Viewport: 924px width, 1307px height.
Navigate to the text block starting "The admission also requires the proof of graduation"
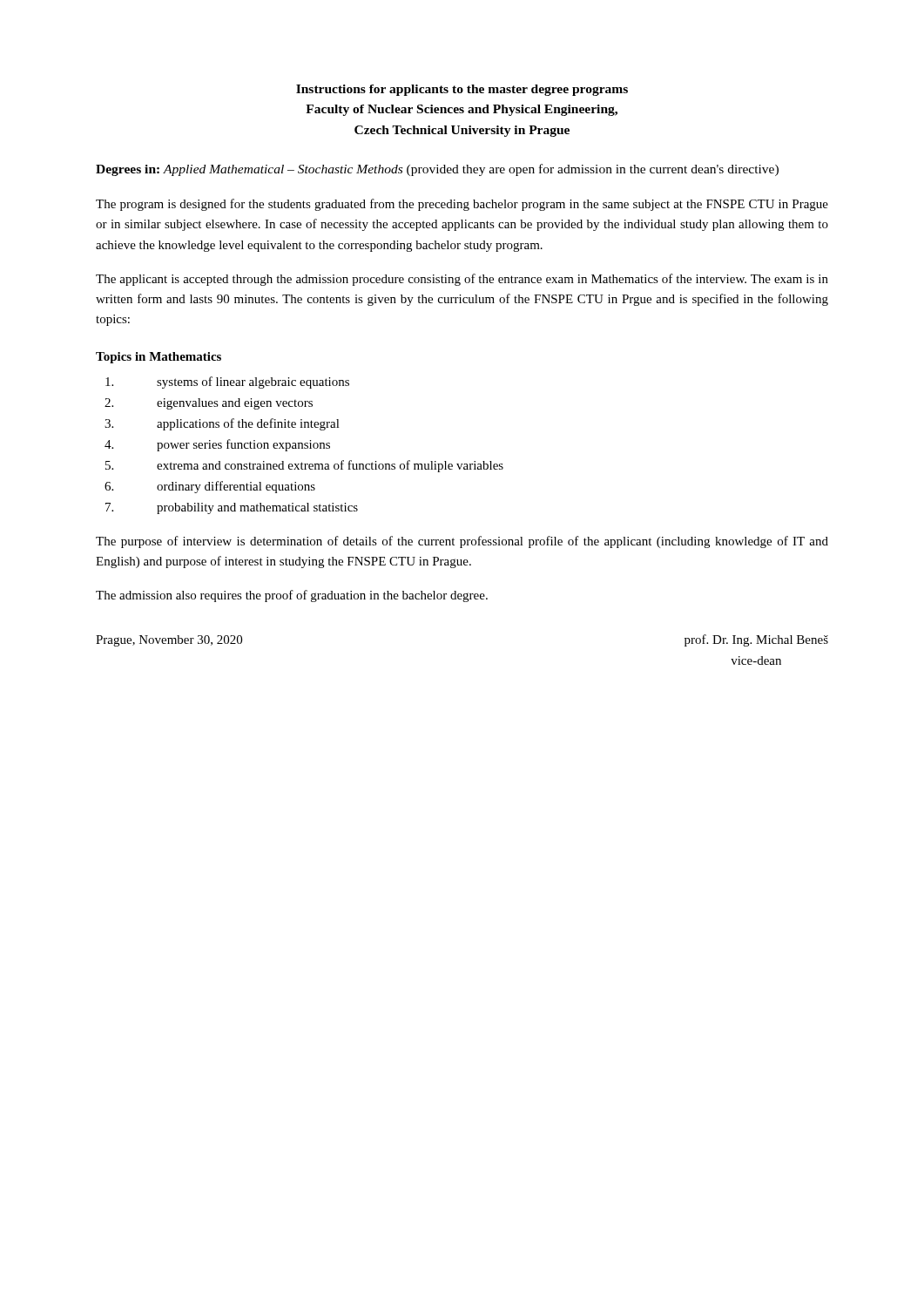292,595
